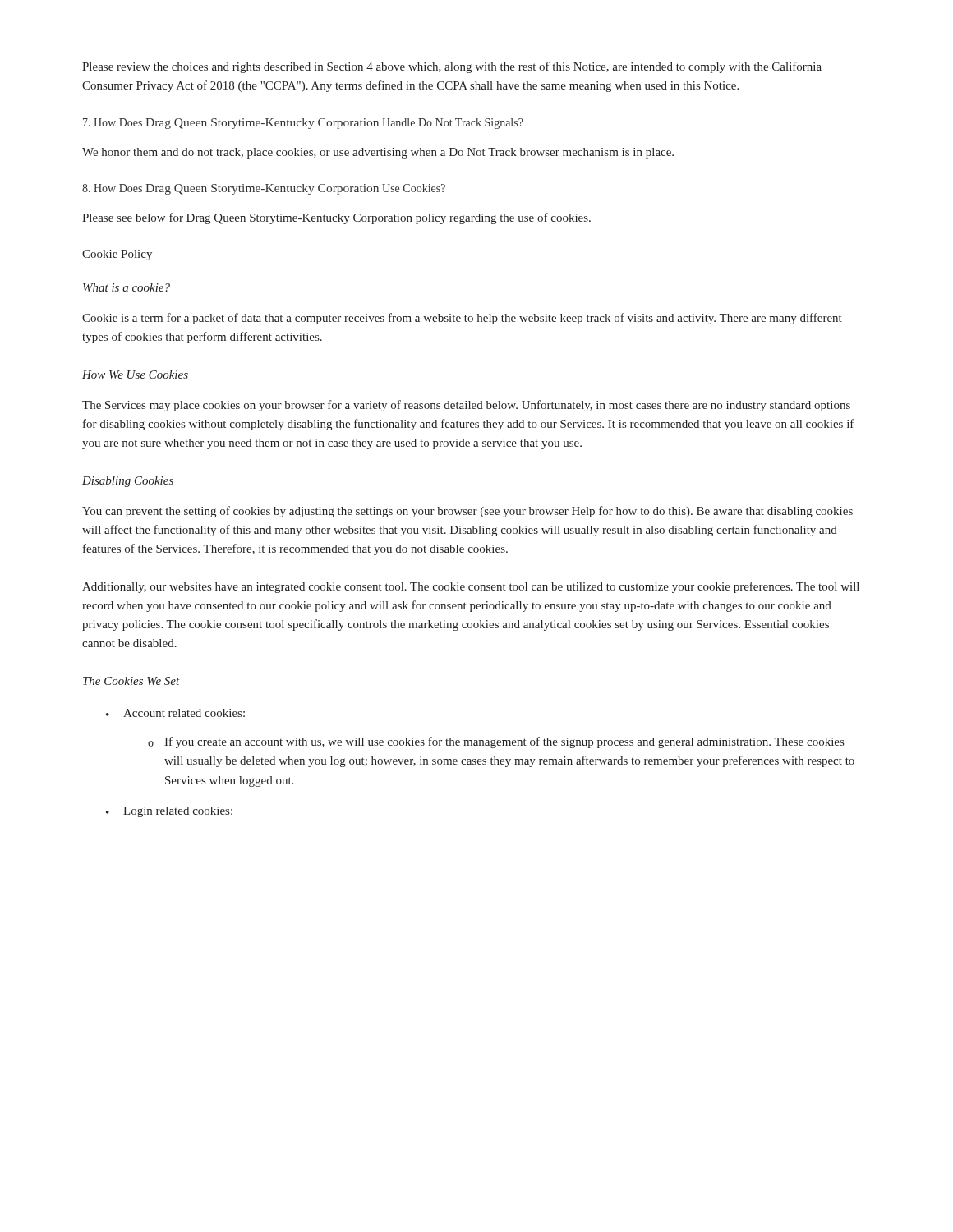Viewport: 953px width, 1232px height.
Task: Find the section header that reads "What is a cookie?"
Action: (126, 287)
